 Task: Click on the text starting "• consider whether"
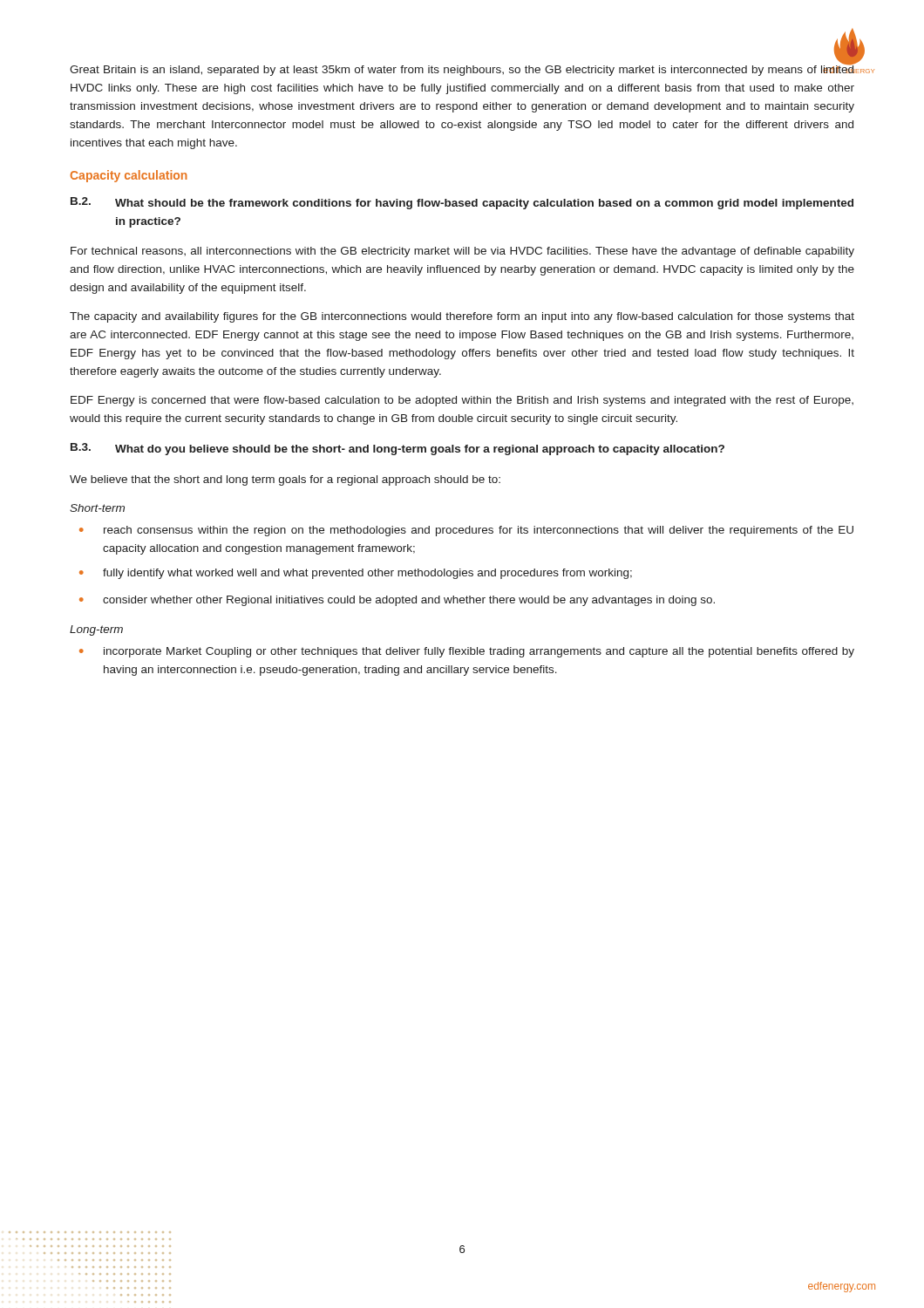(x=397, y=601)
